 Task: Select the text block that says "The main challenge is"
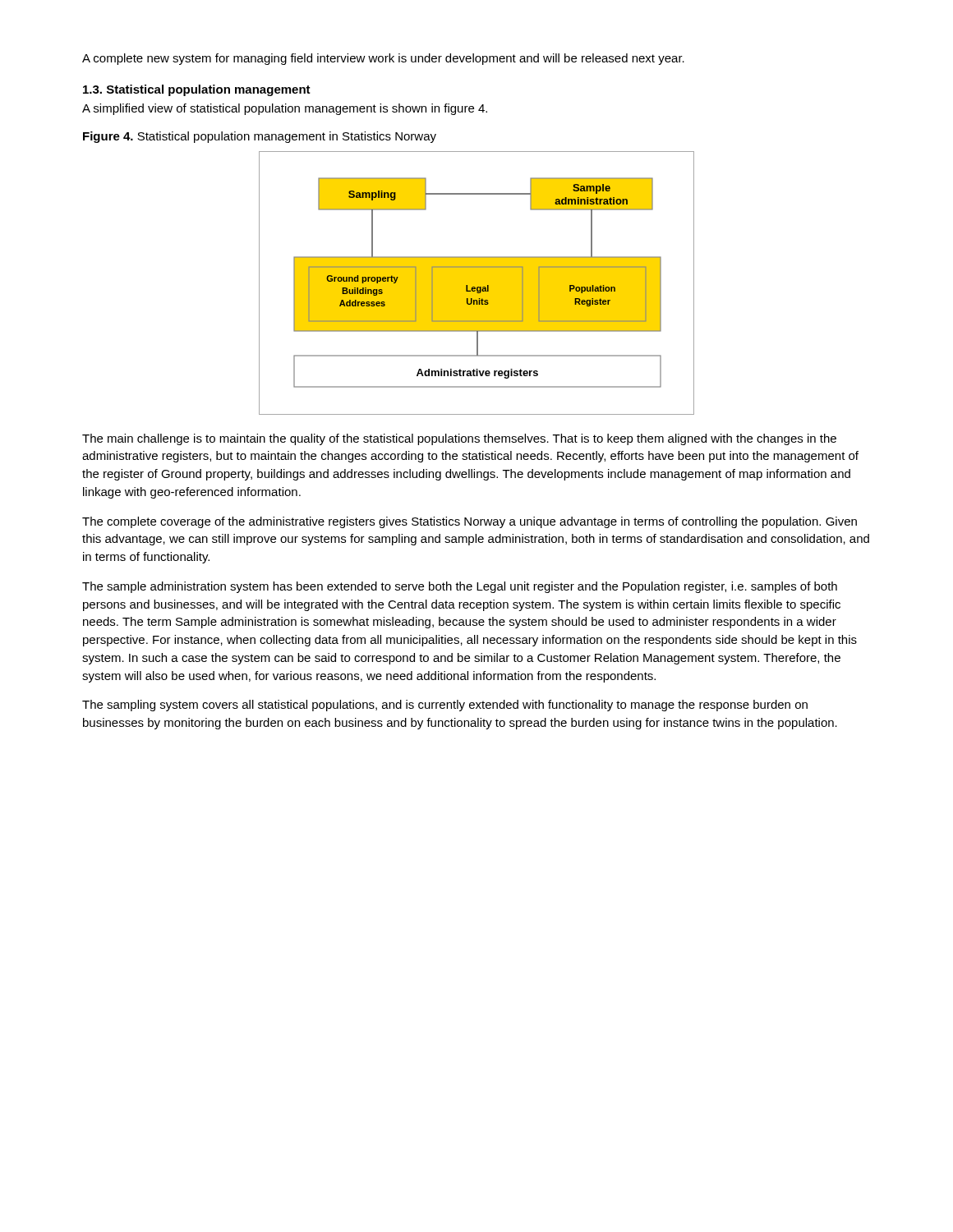point(470,465)
